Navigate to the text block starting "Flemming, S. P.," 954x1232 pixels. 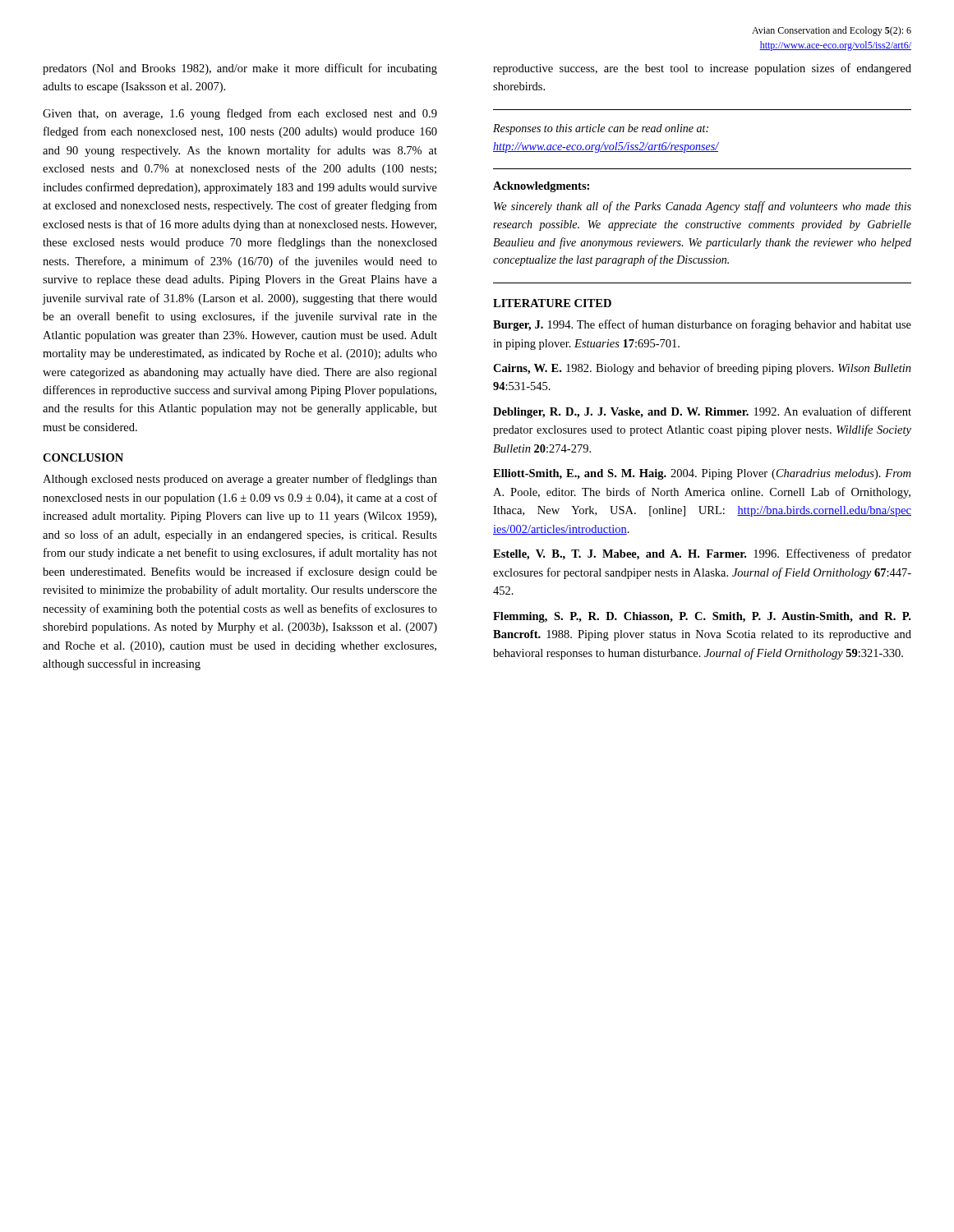[x=702, y=634]
